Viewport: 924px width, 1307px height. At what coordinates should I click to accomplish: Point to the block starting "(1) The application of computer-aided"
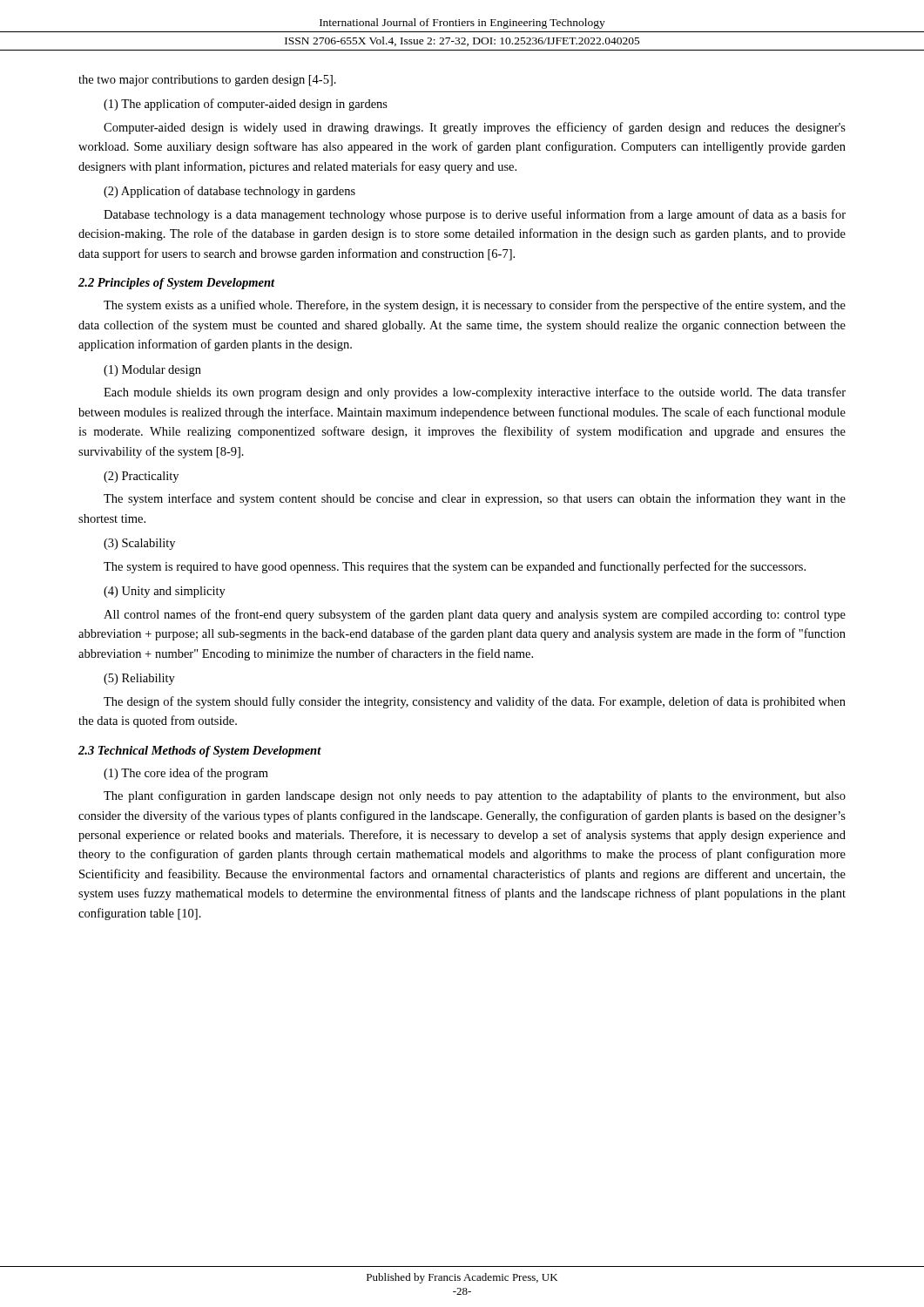click(246, 104)
